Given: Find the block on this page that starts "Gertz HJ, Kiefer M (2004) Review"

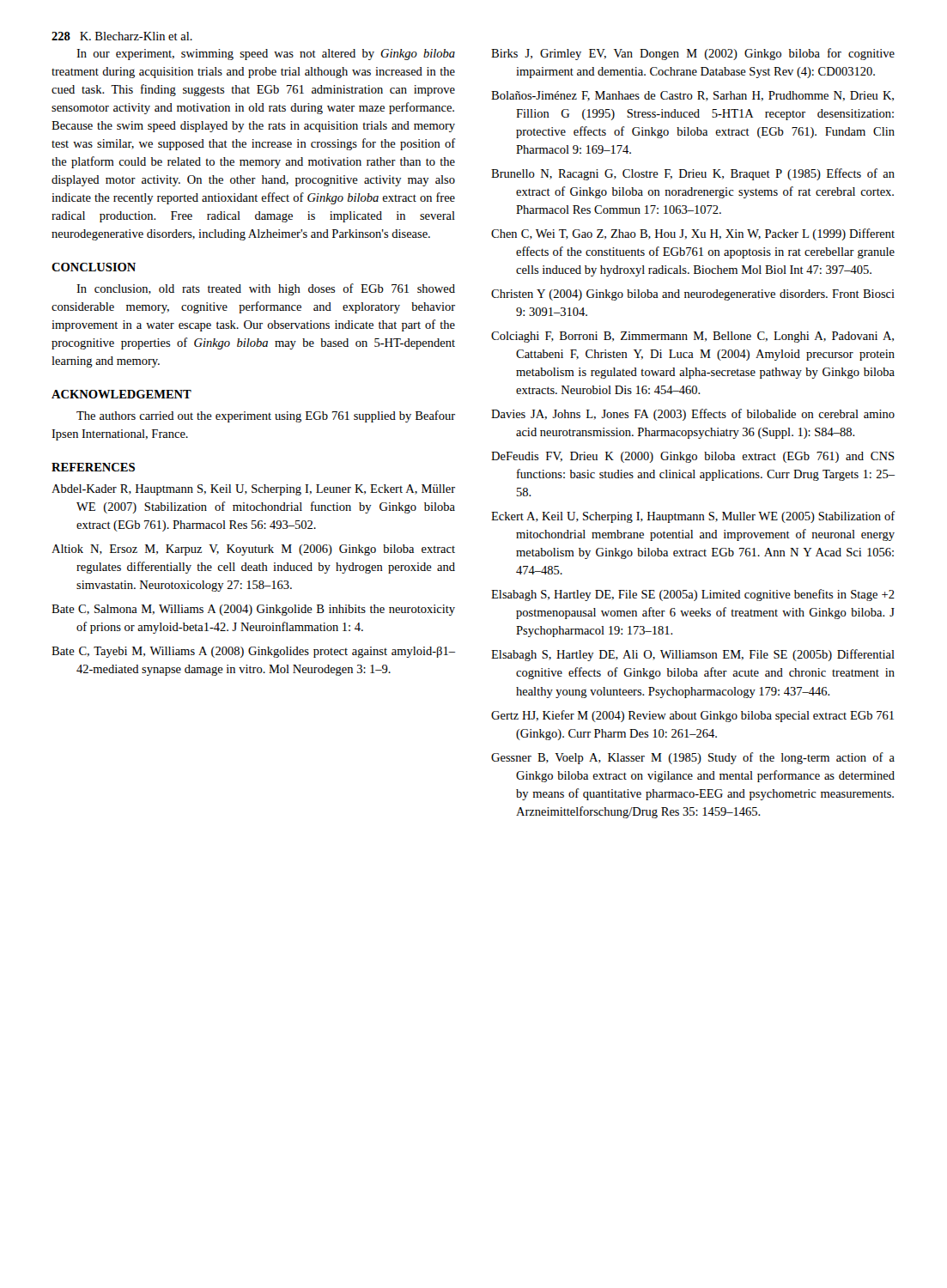Looking at the screenshot, I should [x=693, y=724].
